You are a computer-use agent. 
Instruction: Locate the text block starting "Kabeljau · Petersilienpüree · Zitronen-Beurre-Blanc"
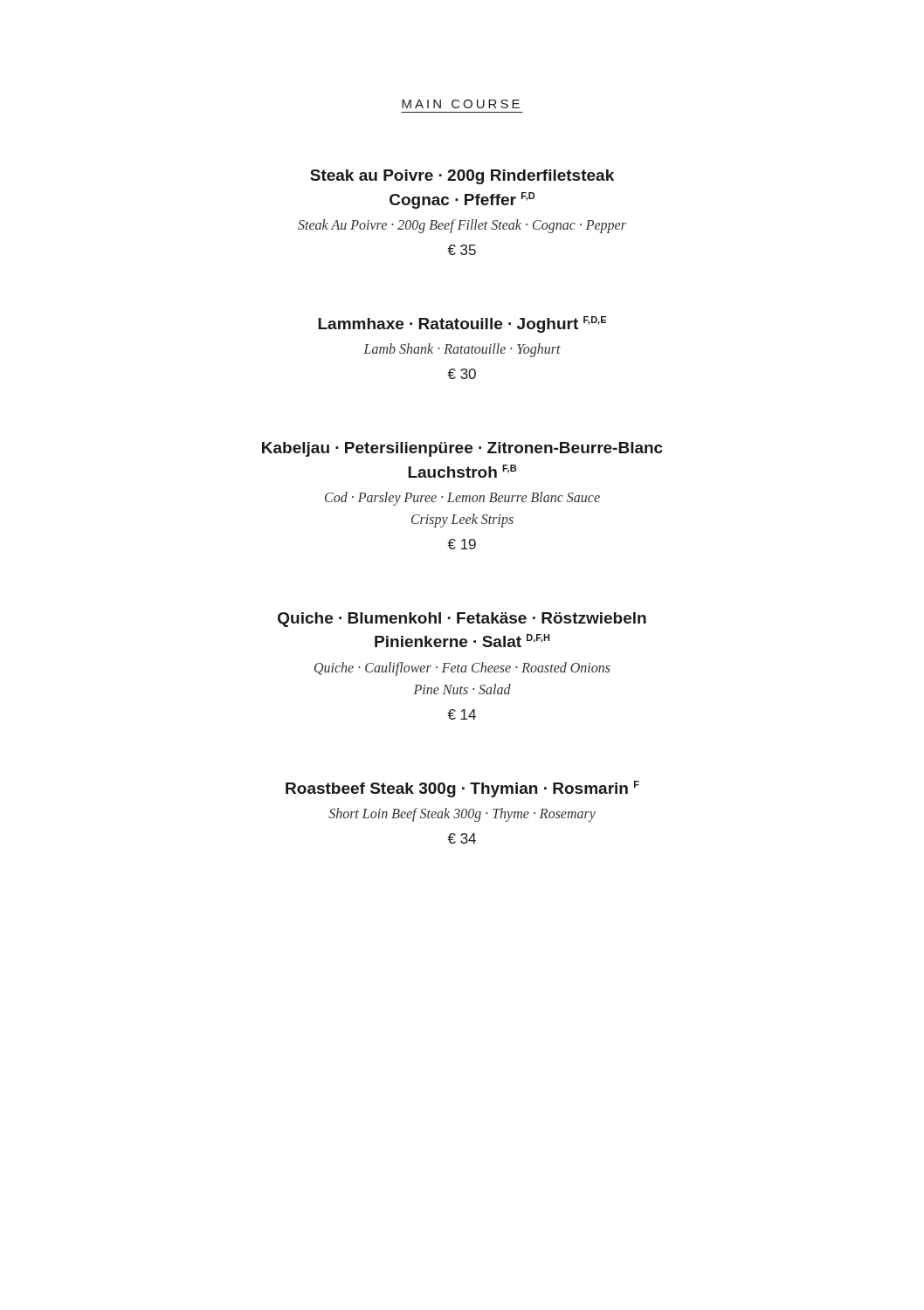[462, 495]
